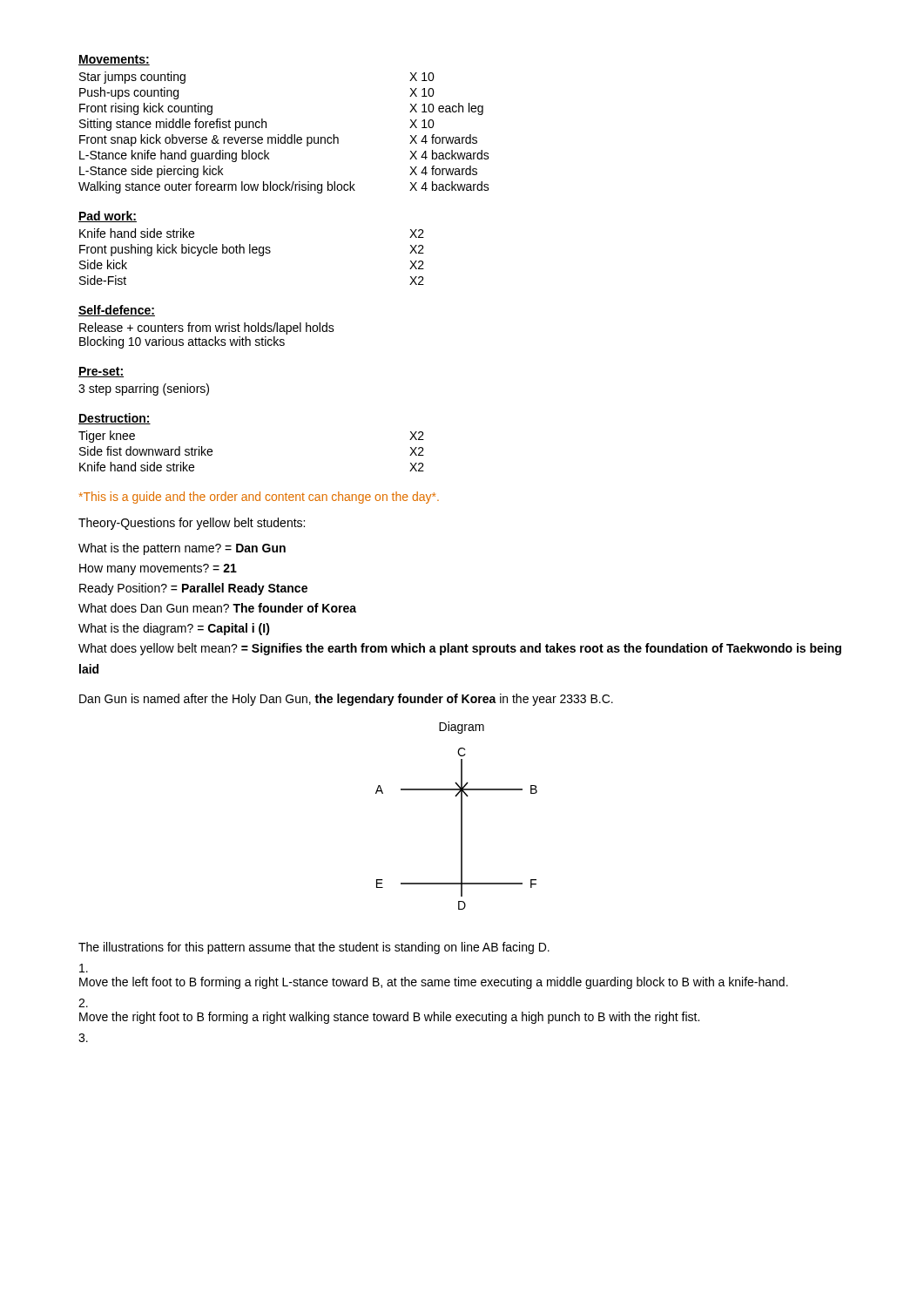Image resolution: width=924 pixels, height=1307 pixels.
Task: Locate the block of text that opens with "The illustrations for this pattern"
Action: coord(314,947)
